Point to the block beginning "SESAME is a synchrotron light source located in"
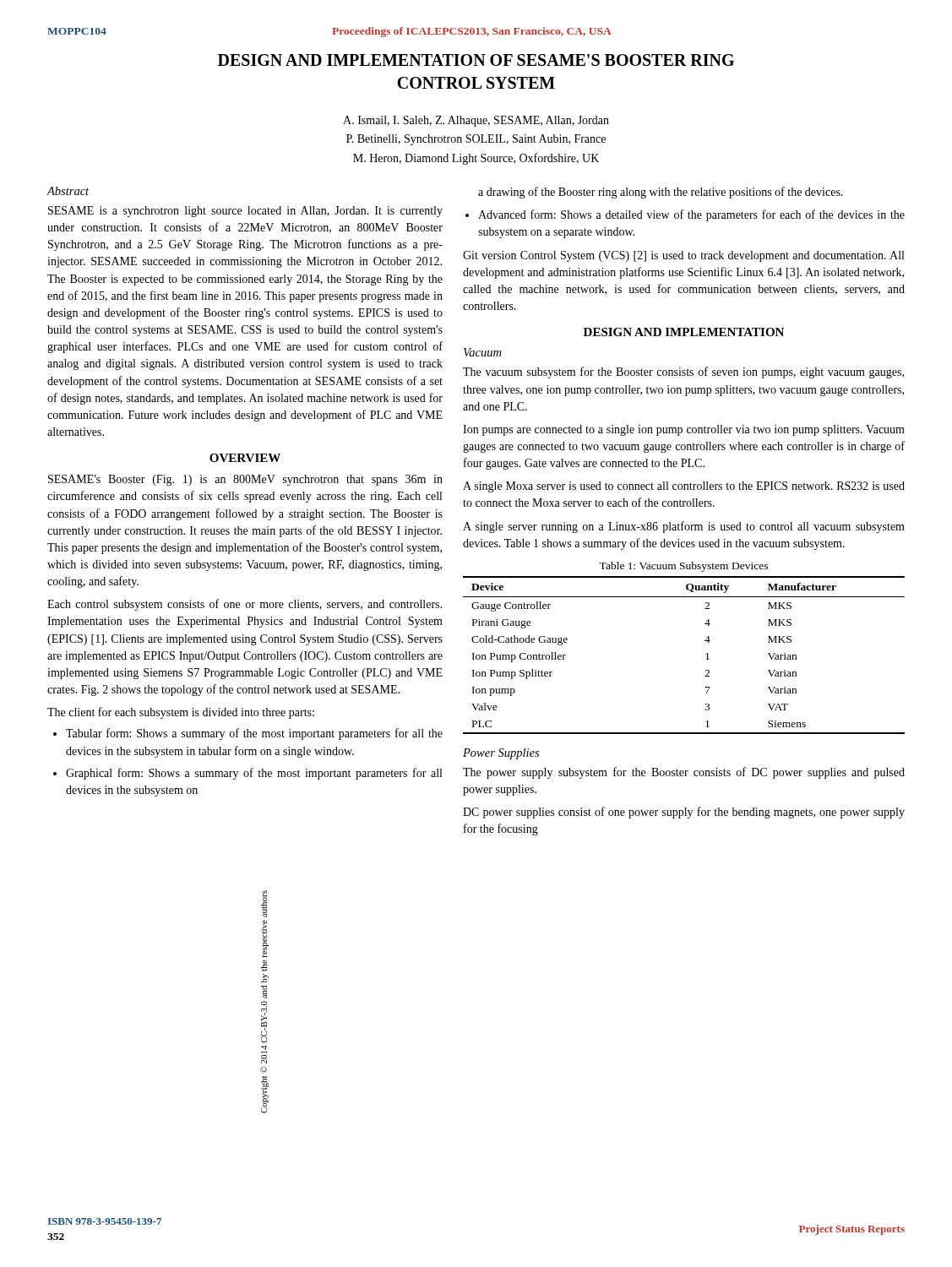Image resolution: width=952 pixels, height=1267 pixels. (x=245, y=321)
